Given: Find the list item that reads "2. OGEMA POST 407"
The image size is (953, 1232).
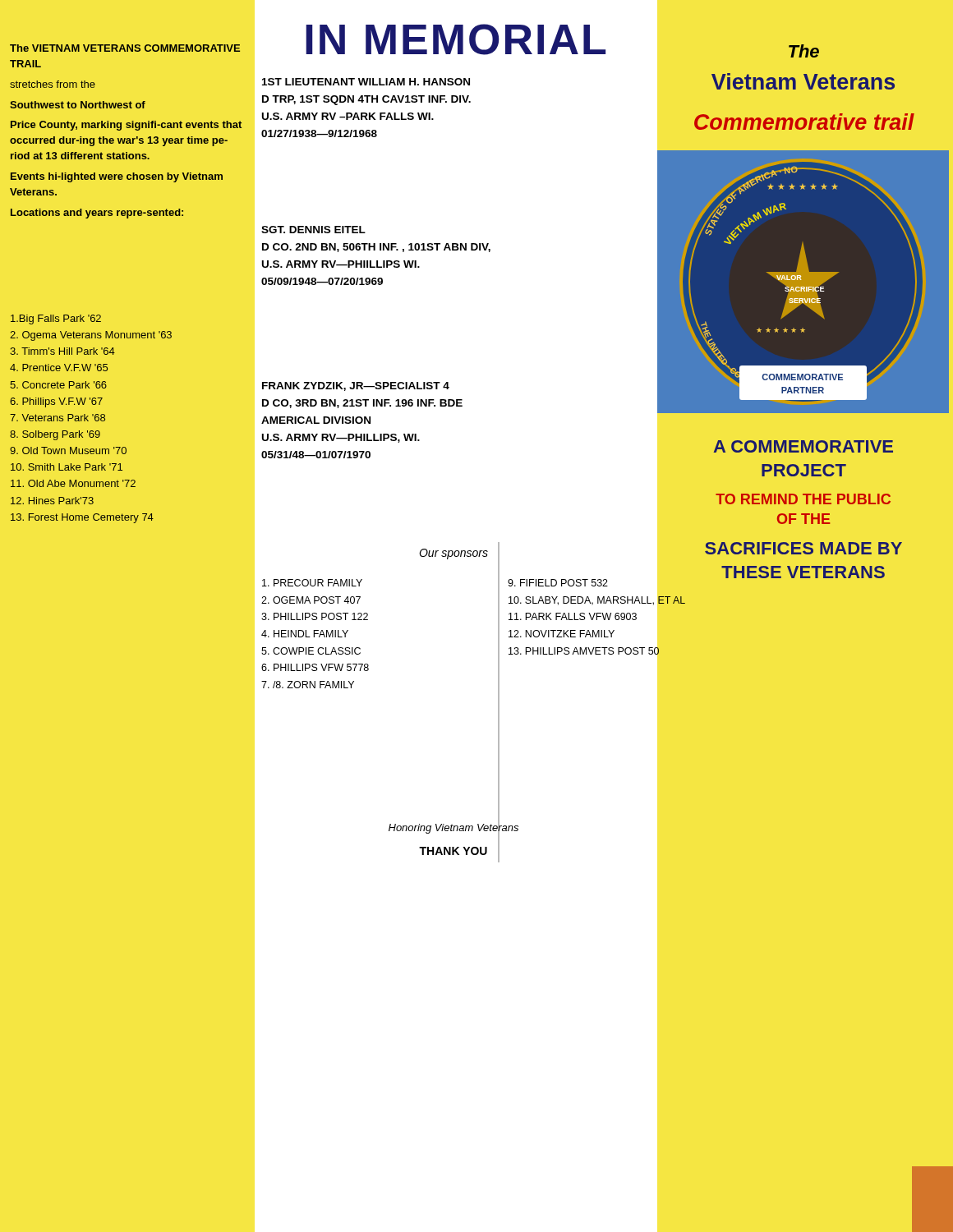Looking at the screenshot, I should click(311, 600).
